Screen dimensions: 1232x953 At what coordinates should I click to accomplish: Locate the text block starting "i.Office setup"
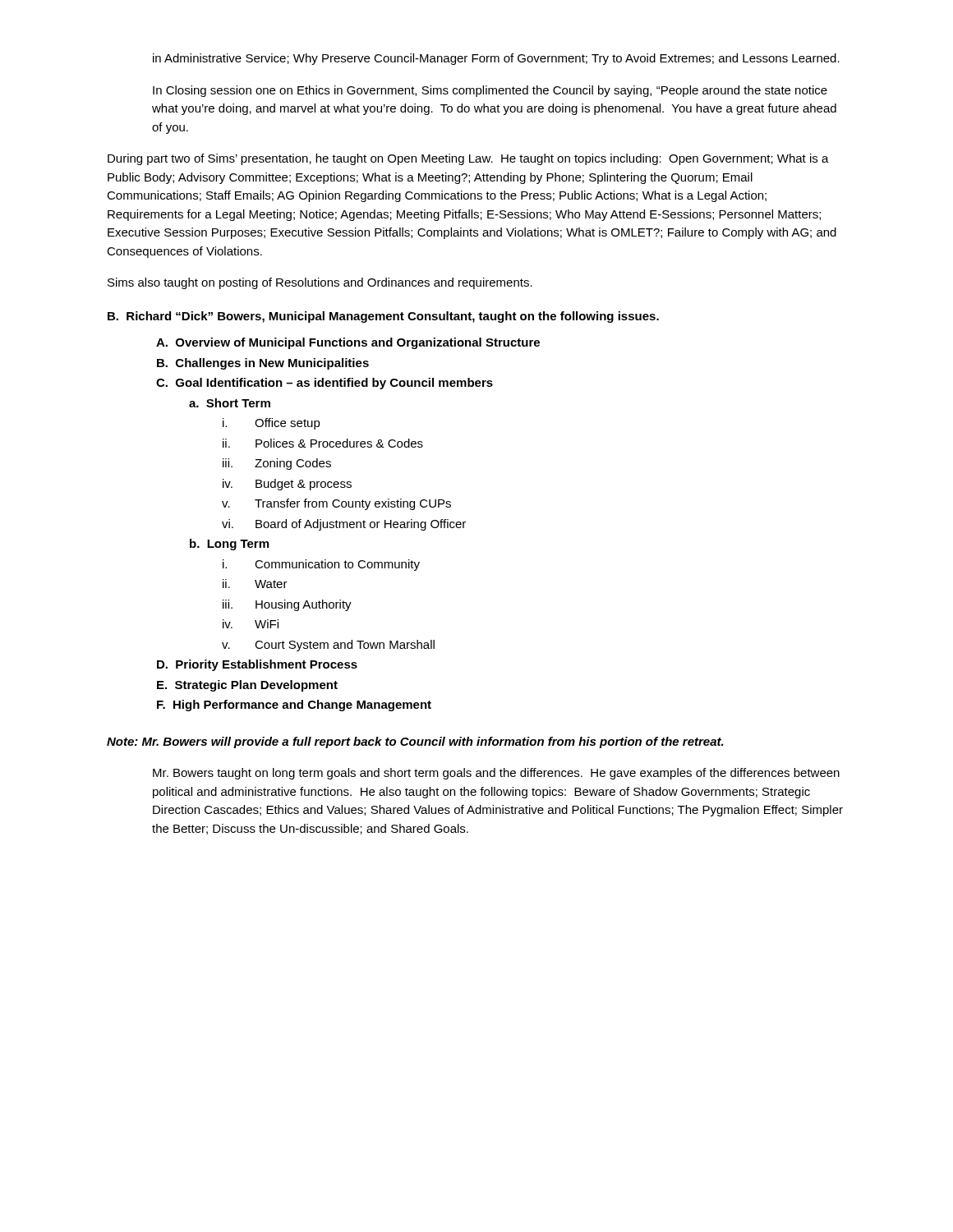(271, 423)
